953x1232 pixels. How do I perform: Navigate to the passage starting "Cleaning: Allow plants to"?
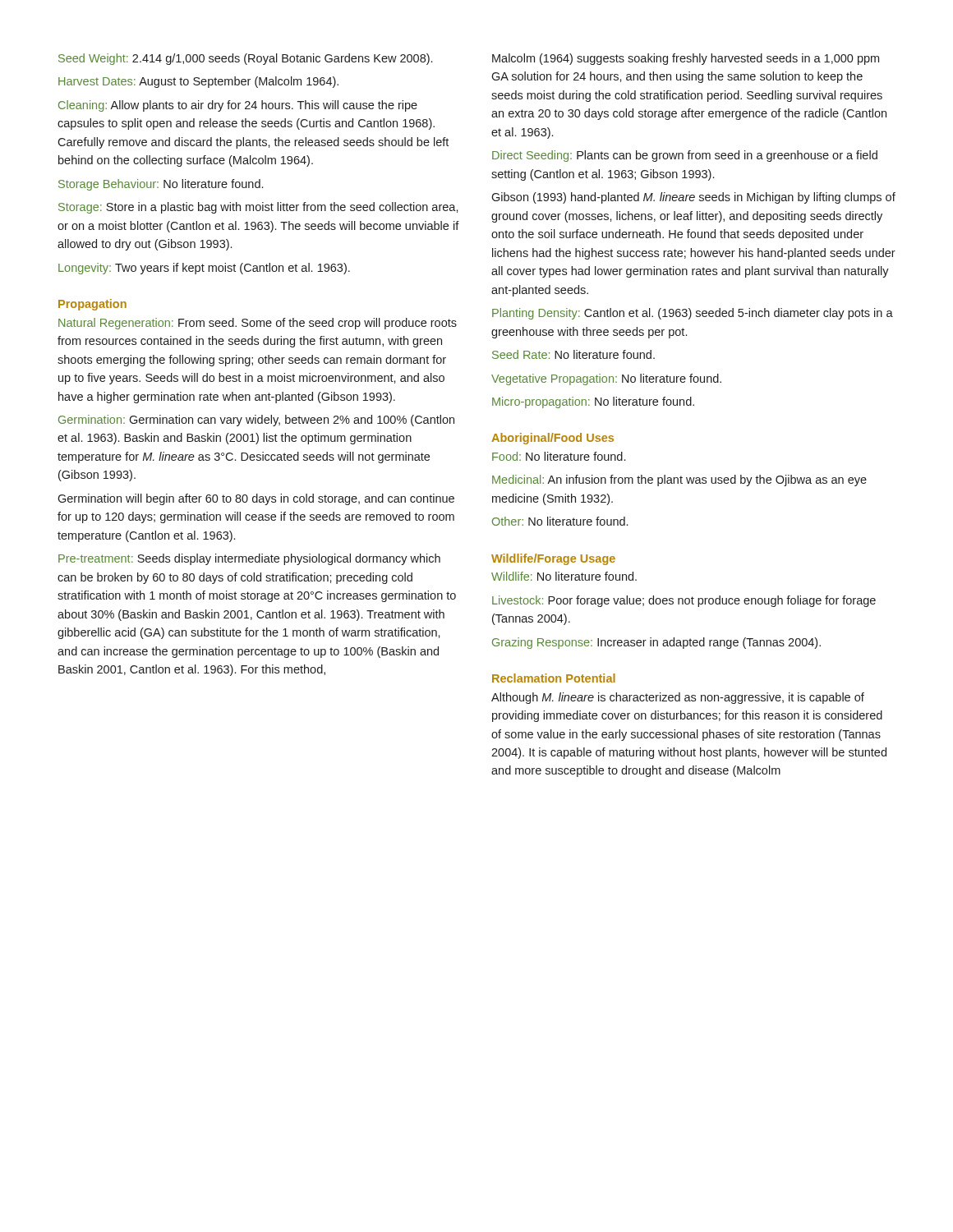pos(260,133)
